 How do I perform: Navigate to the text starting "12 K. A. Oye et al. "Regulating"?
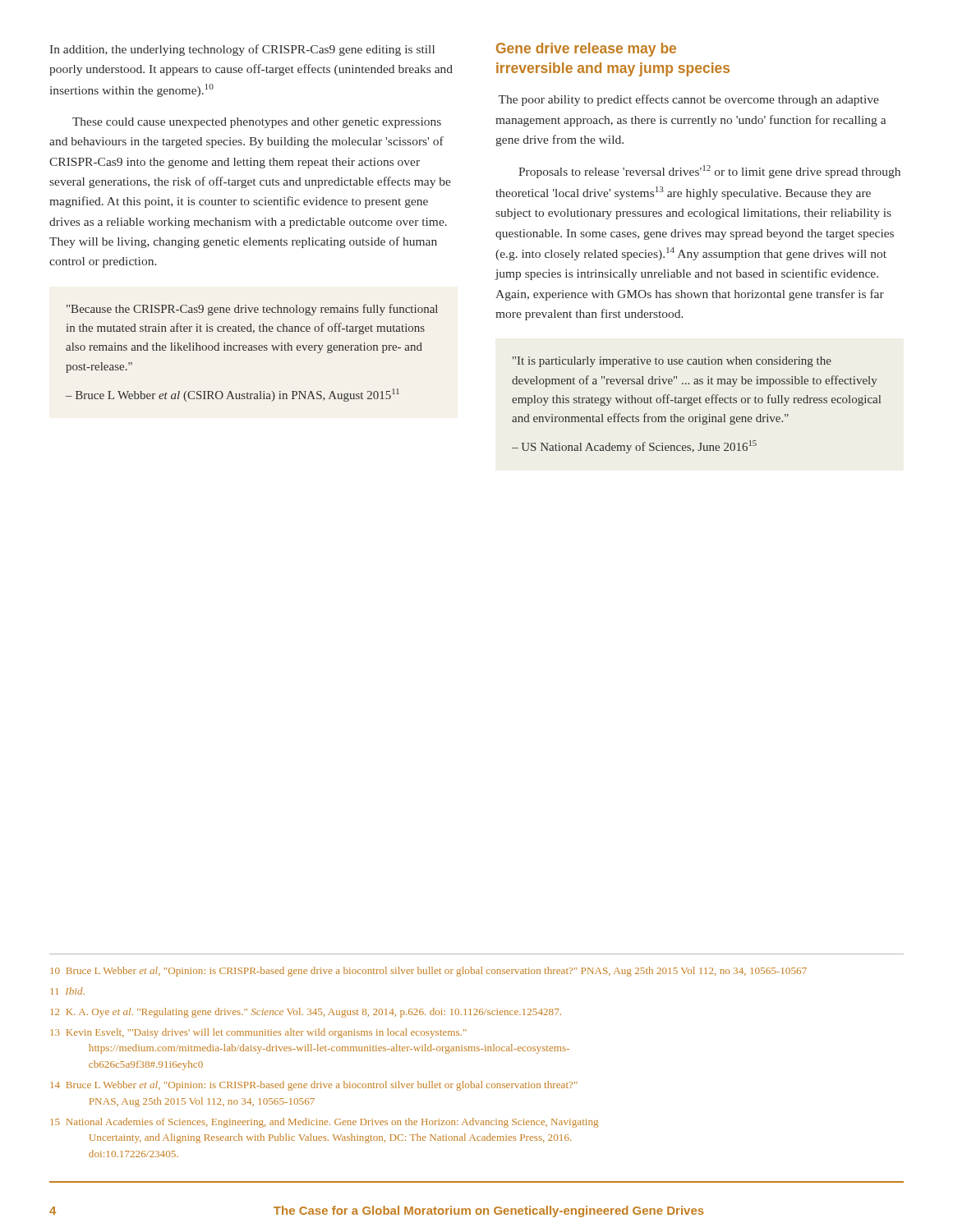click(306, 1011)
